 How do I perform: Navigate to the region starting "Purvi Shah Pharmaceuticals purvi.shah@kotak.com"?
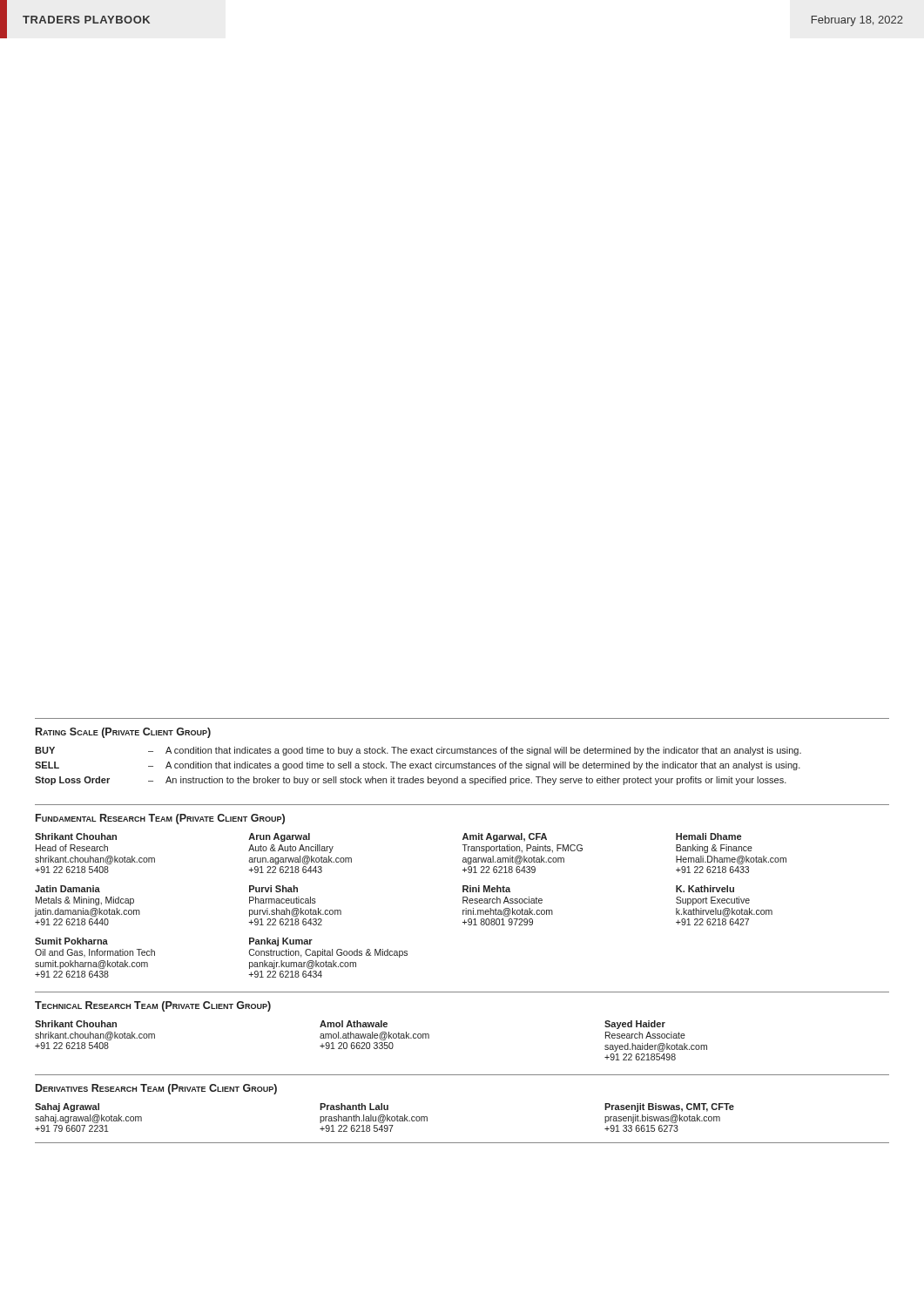click(351, 905)
